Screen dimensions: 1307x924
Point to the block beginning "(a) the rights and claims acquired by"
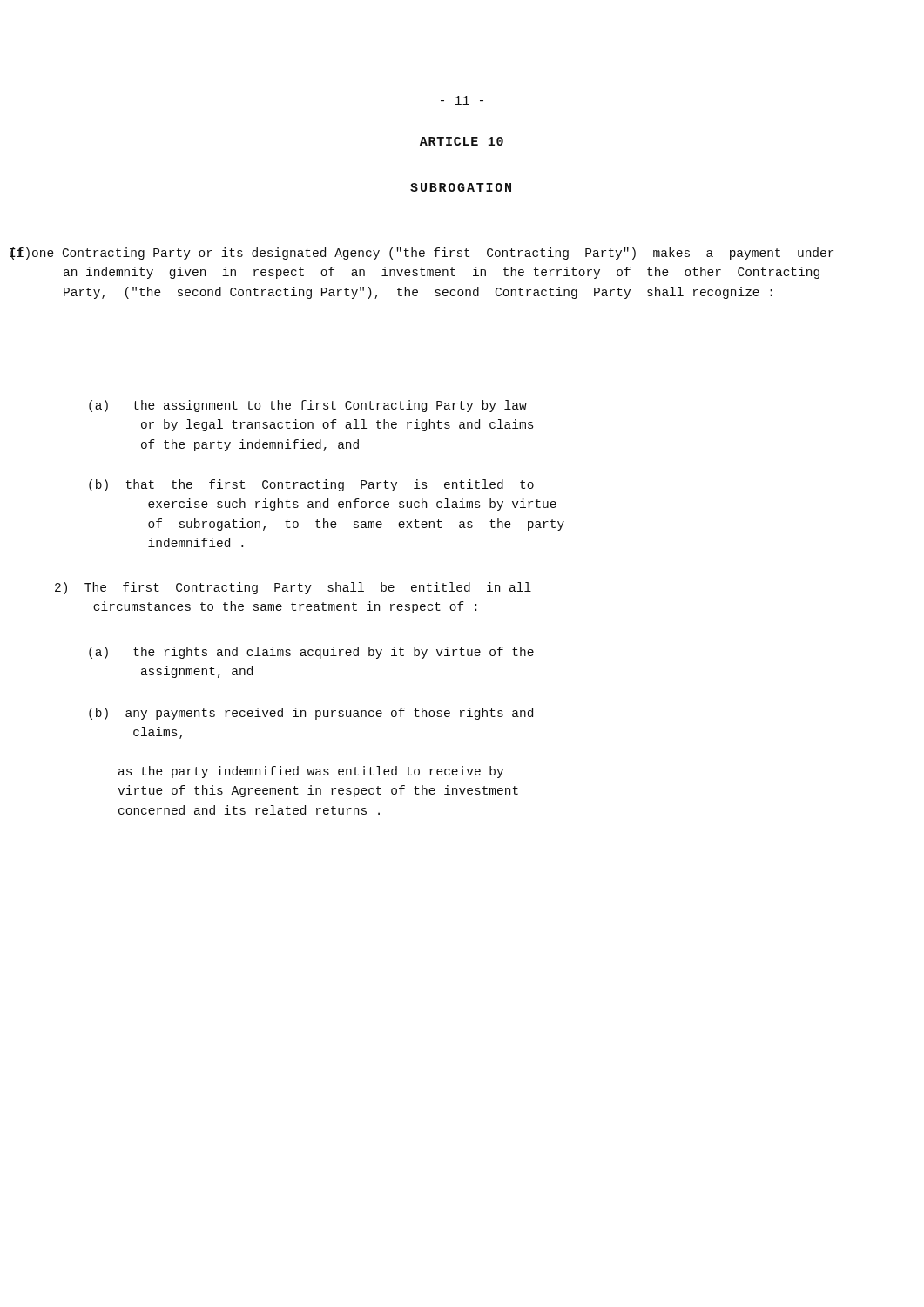click(x=311, y=662)
